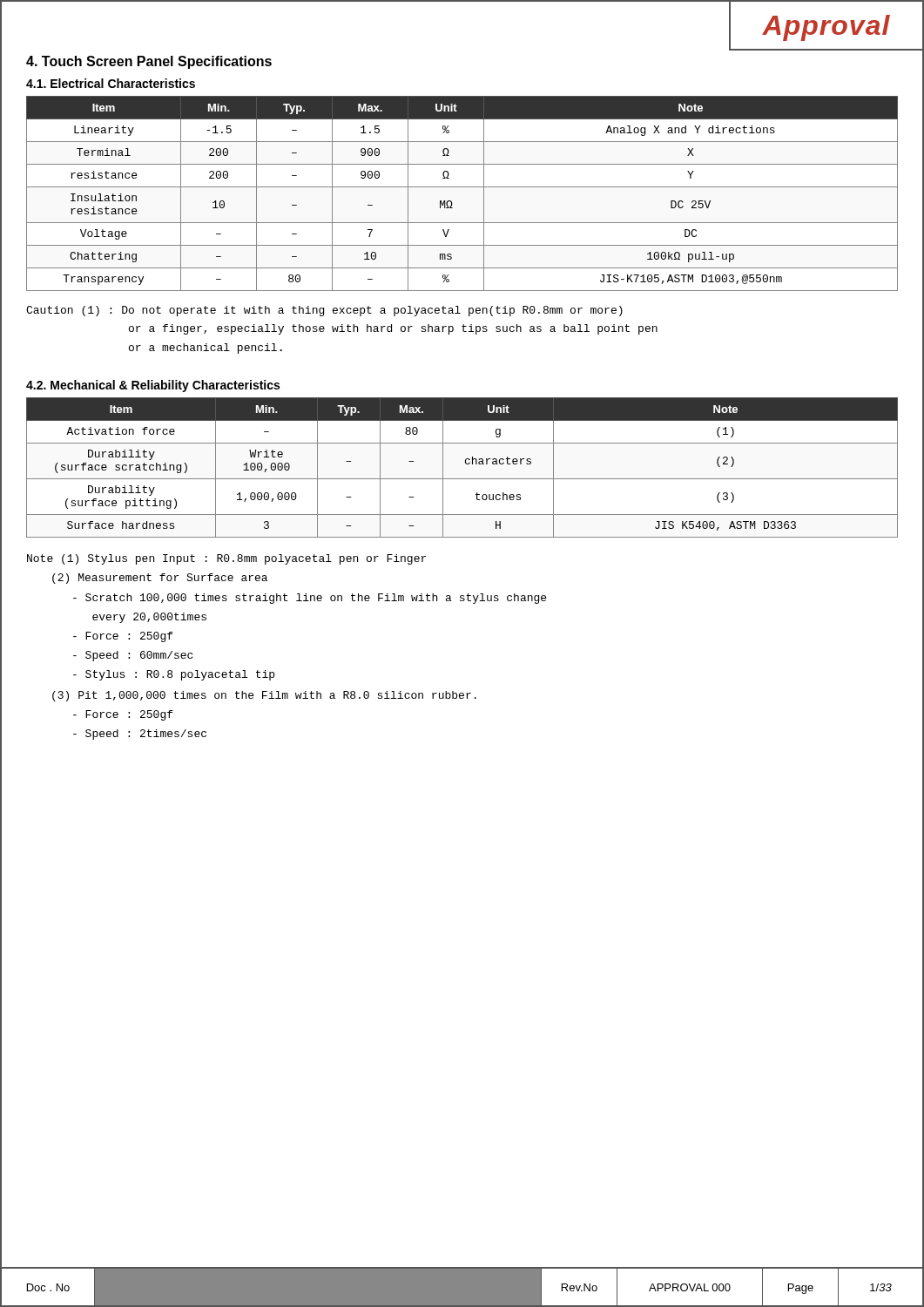Screen dimensions: 1307x924
Task: Locate the text "Speed : 60mm/sec"
Action: (133, 655)
